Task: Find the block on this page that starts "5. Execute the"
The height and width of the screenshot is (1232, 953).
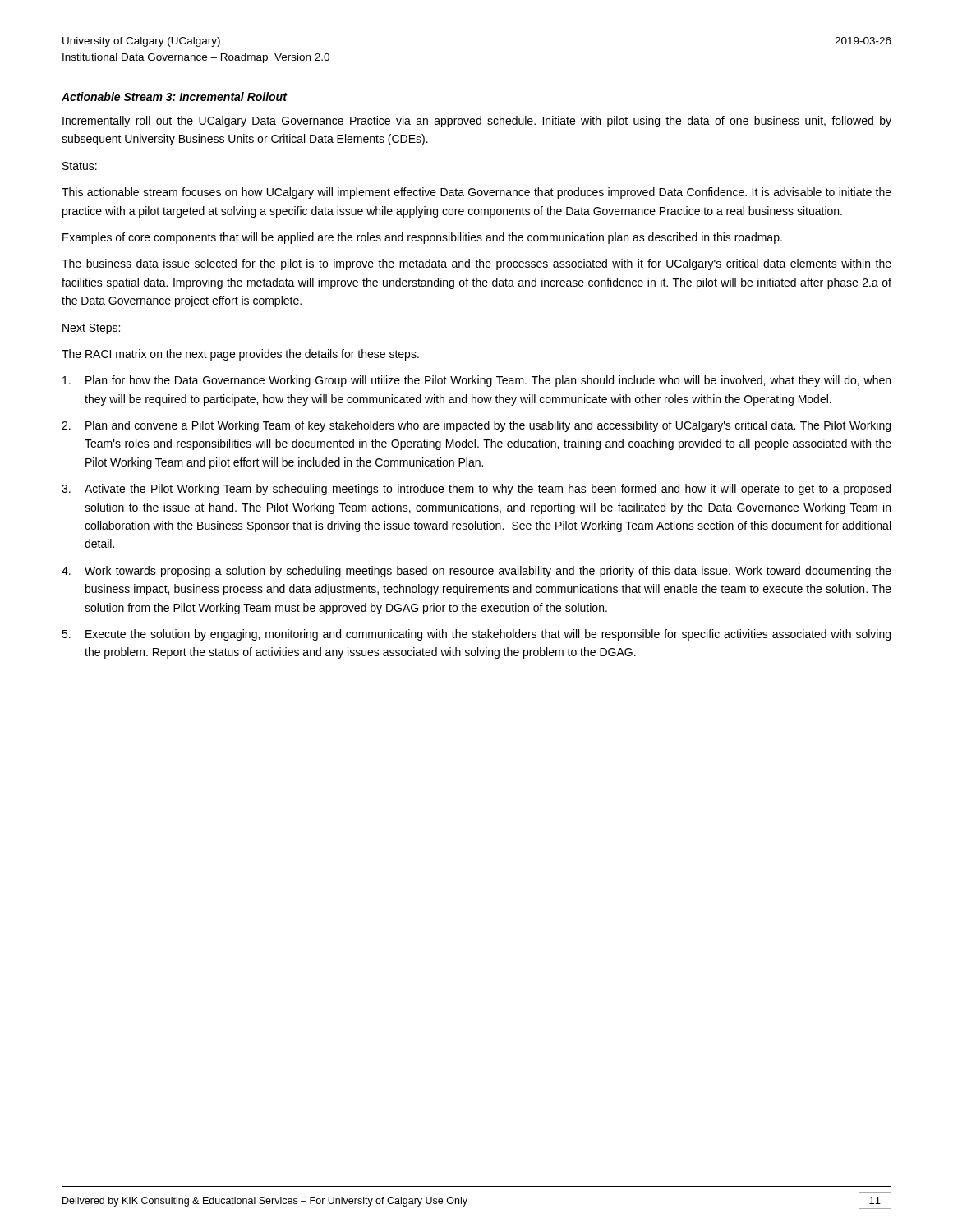Action: click(x=476, y=643)
